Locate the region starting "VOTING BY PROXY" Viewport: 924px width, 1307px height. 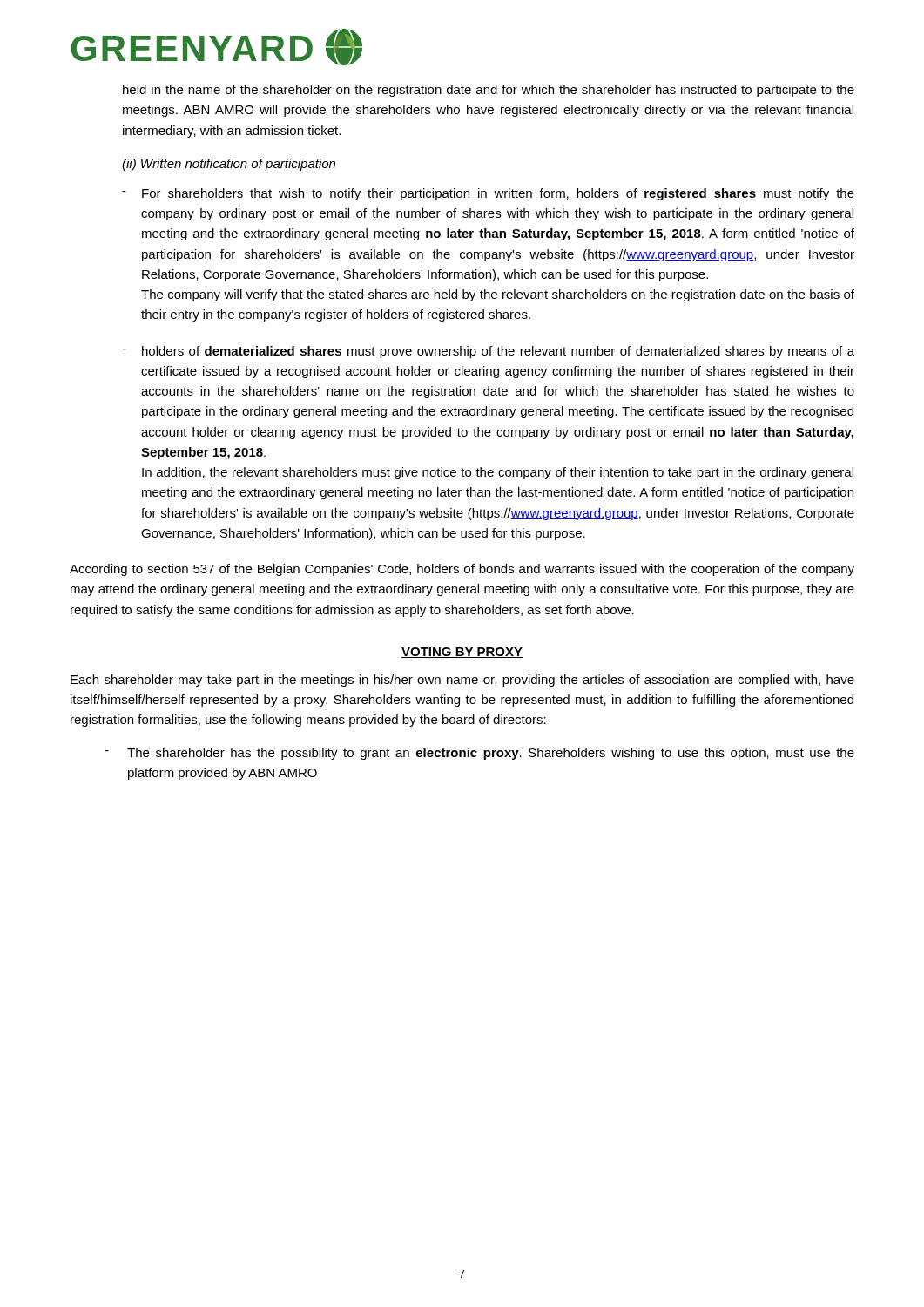click(x=462, y=651)
